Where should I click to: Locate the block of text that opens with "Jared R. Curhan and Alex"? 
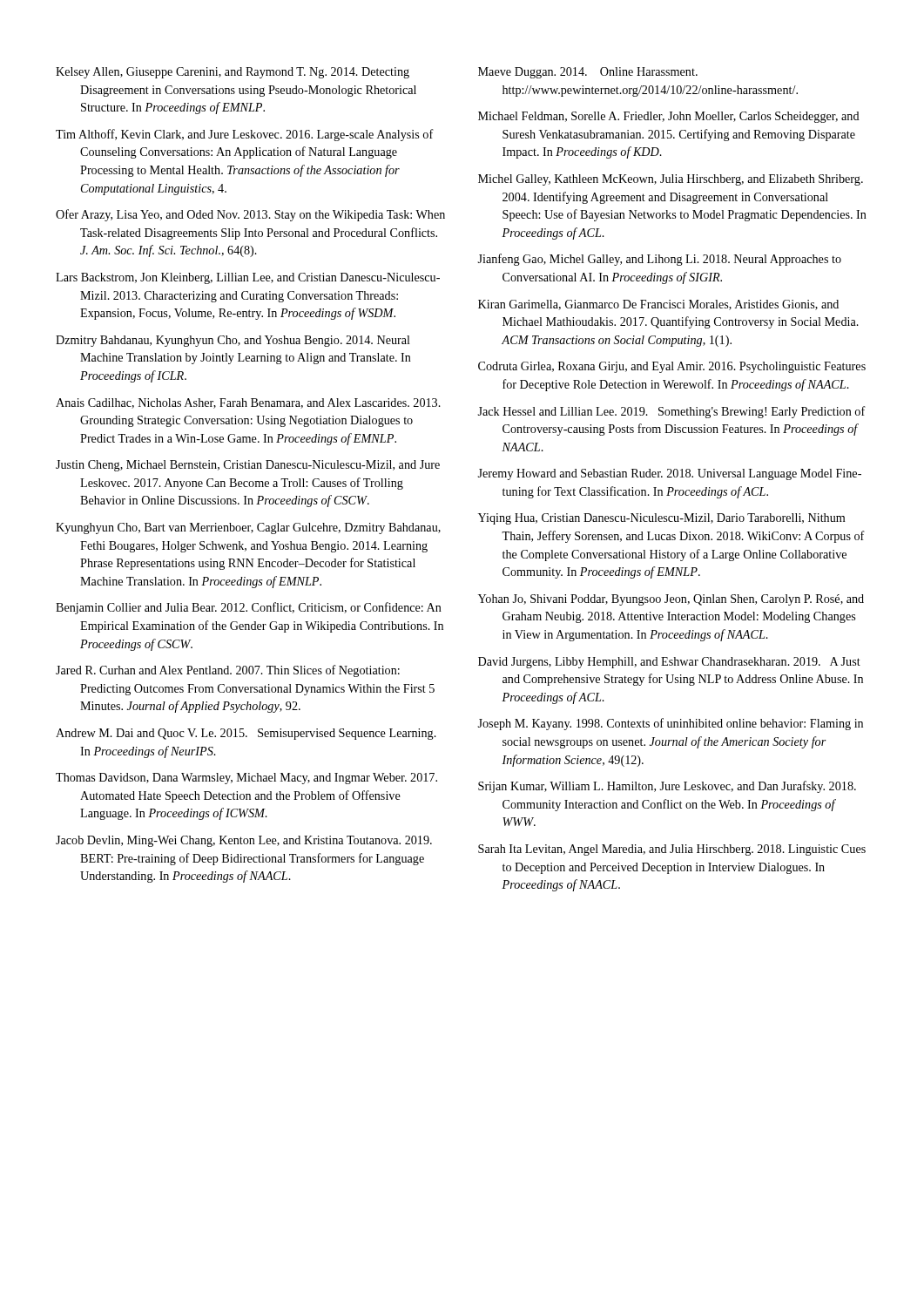tap(245, 688)
